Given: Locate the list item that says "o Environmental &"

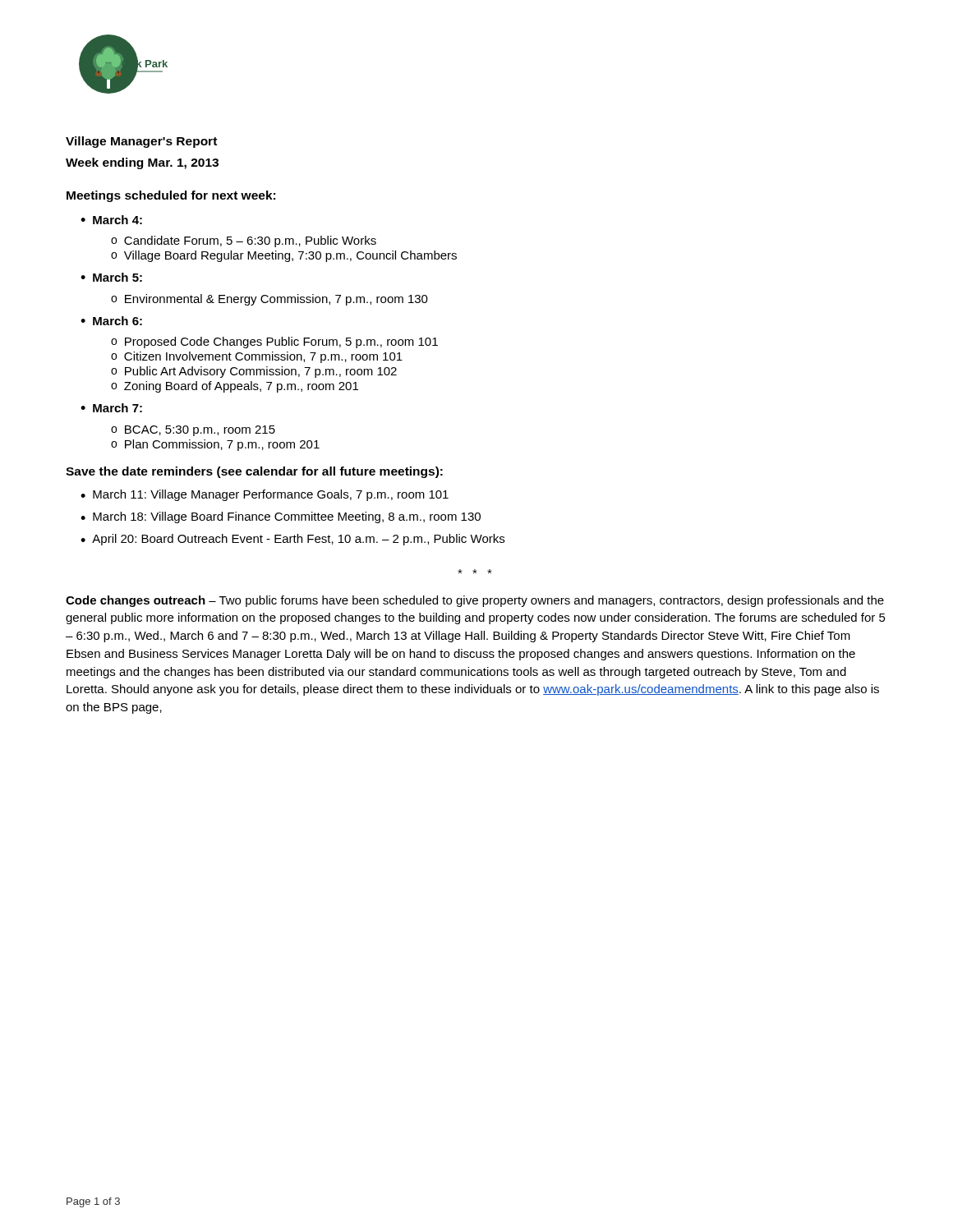Looking at the screenshot, I should coord(269,298).
